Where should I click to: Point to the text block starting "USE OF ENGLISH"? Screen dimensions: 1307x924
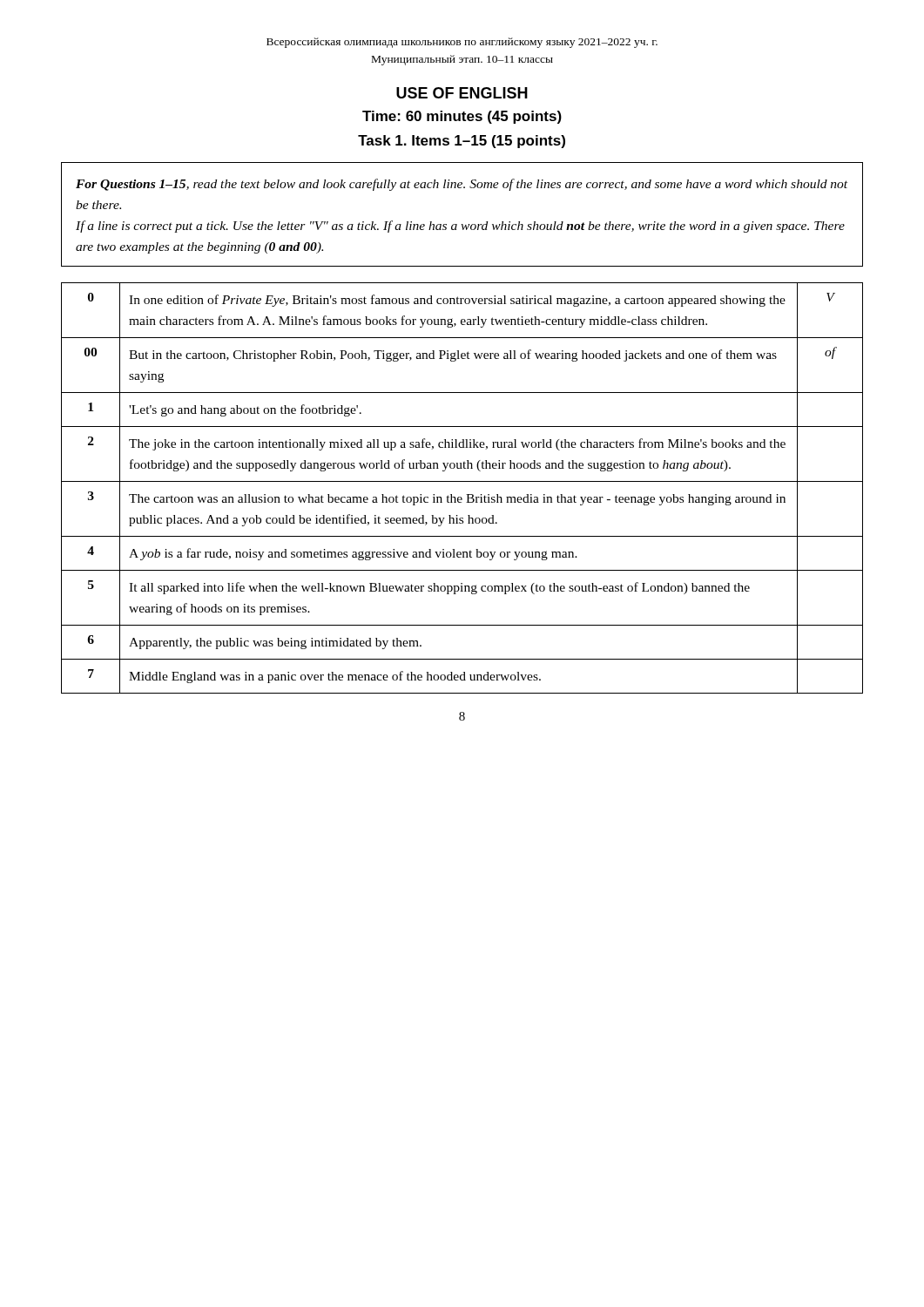point(462,93)
